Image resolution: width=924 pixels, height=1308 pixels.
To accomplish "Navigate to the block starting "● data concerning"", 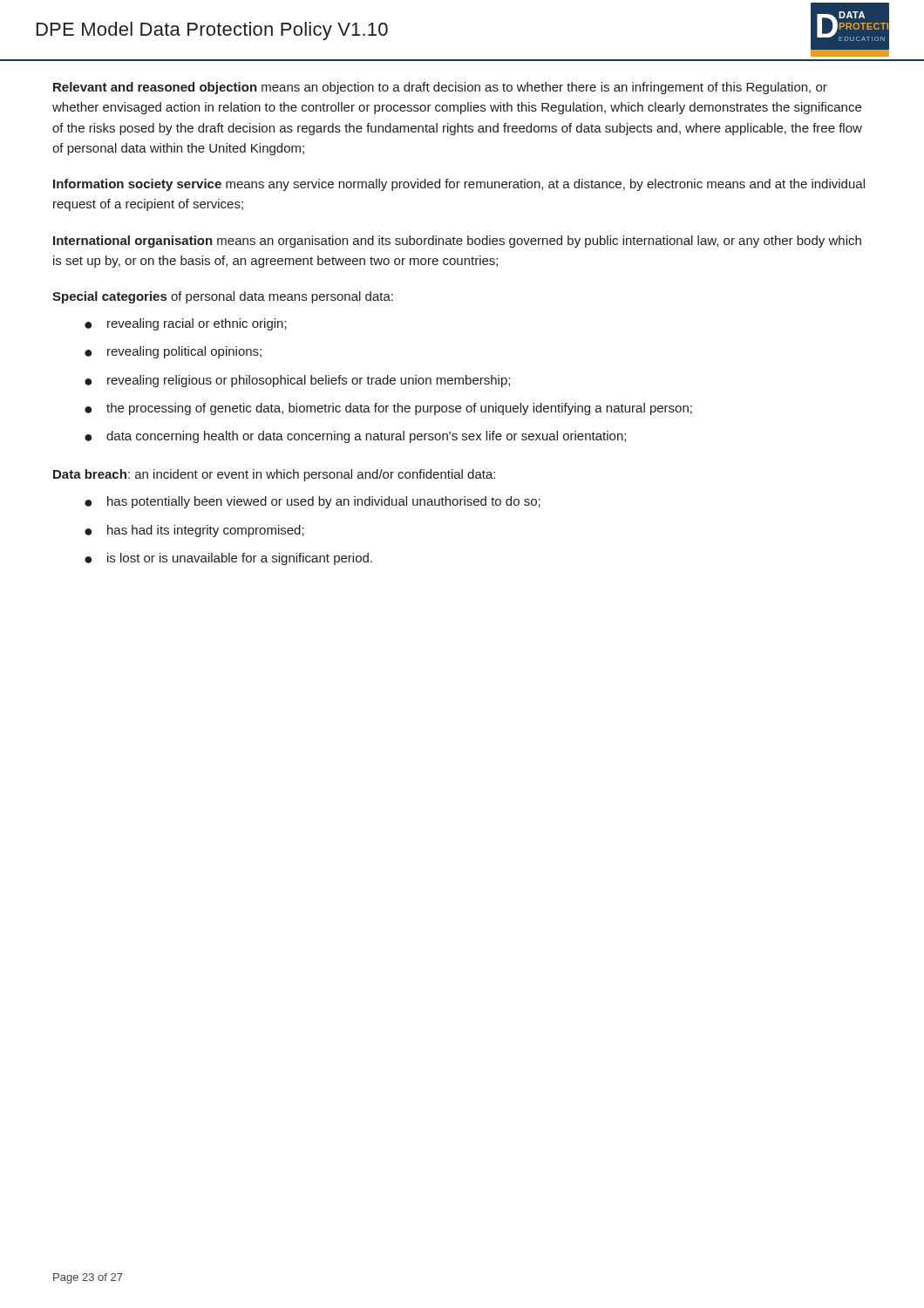I will [478, 437].
